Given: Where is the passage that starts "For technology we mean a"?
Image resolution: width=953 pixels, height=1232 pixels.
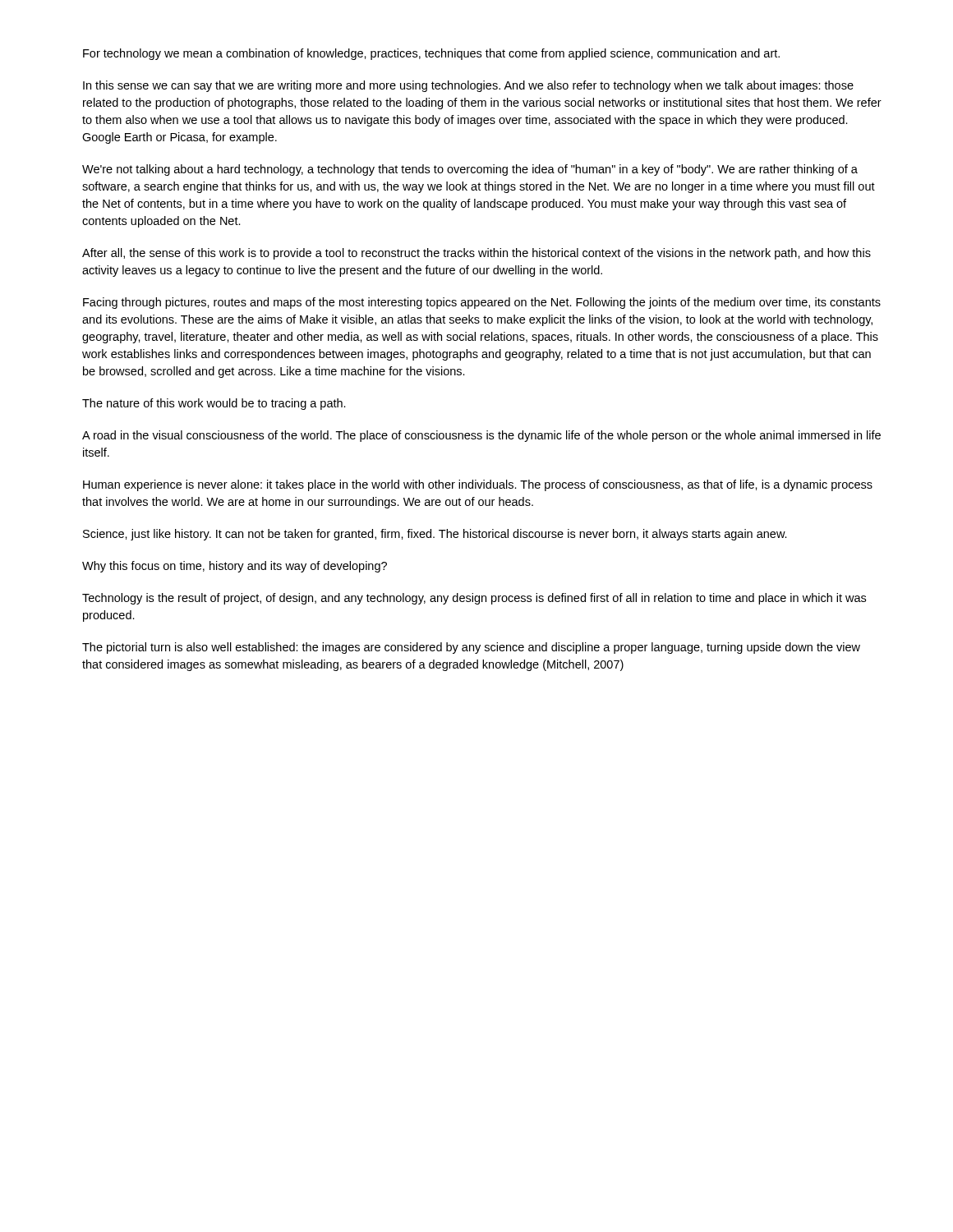Looking at the screenshot, I should click(431, 53).
